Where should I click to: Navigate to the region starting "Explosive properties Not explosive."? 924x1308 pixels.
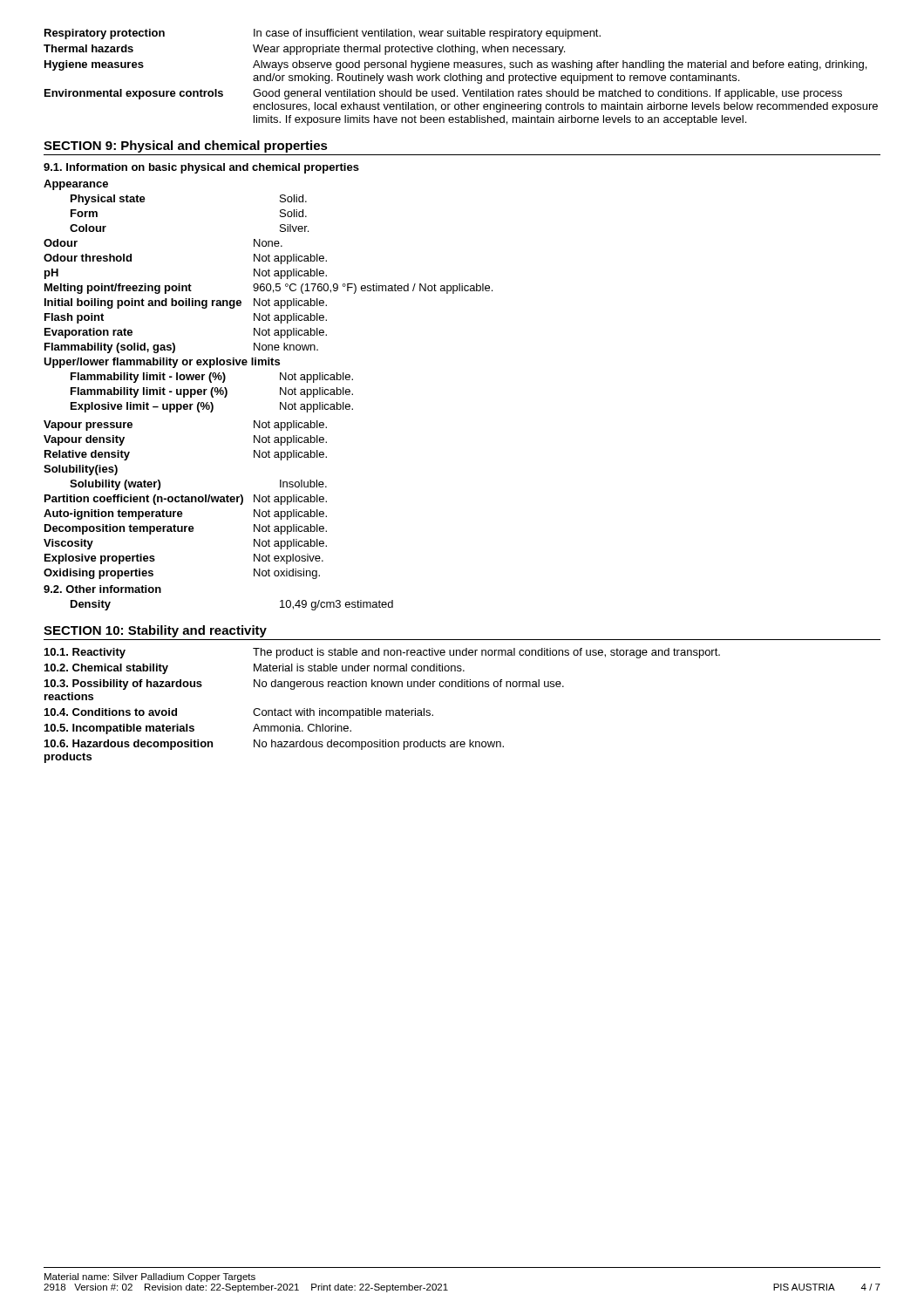point(104,559)
